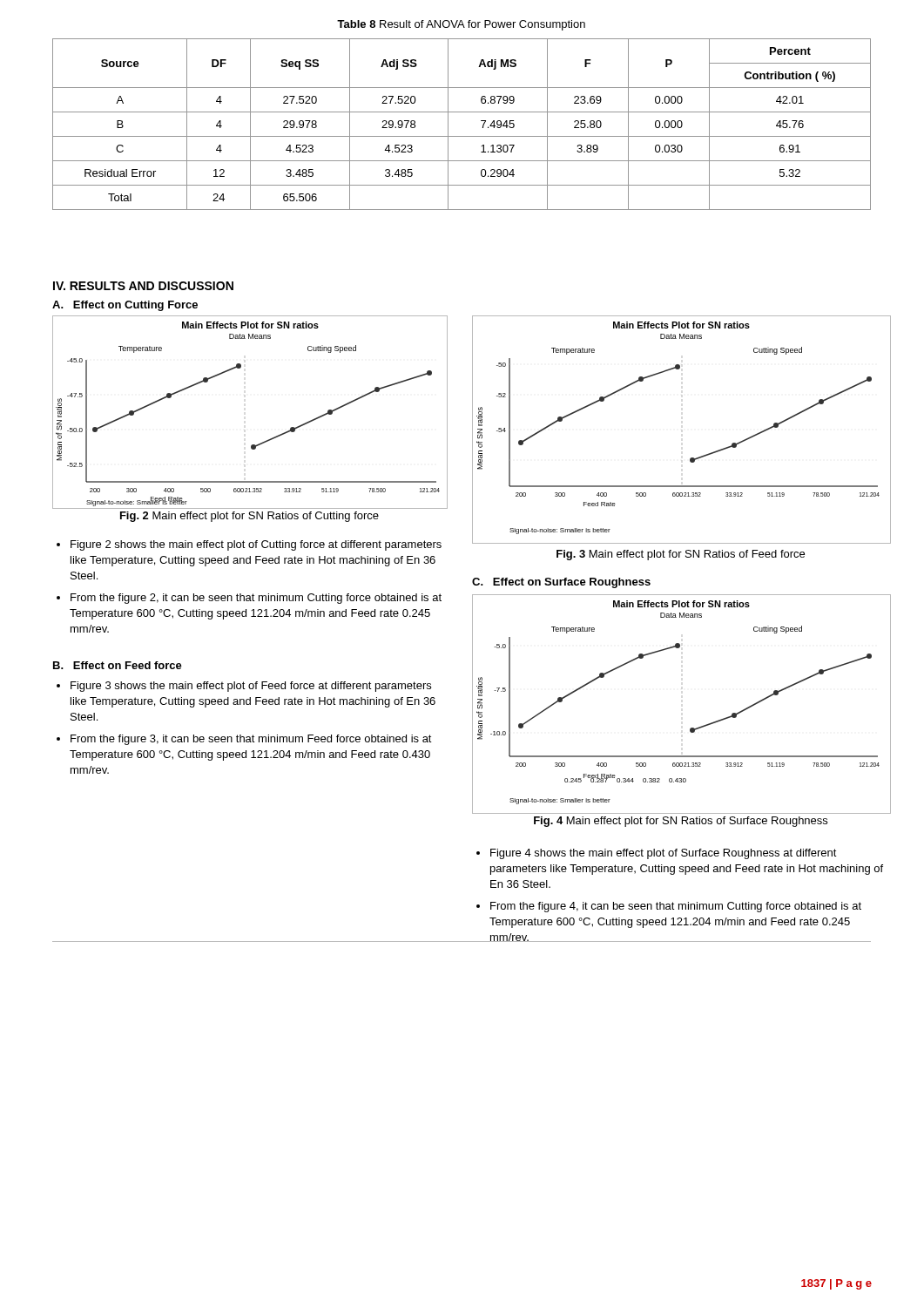
Task: Select the block starting "C. Effect on Surface Roughness"
Action: 561,582
